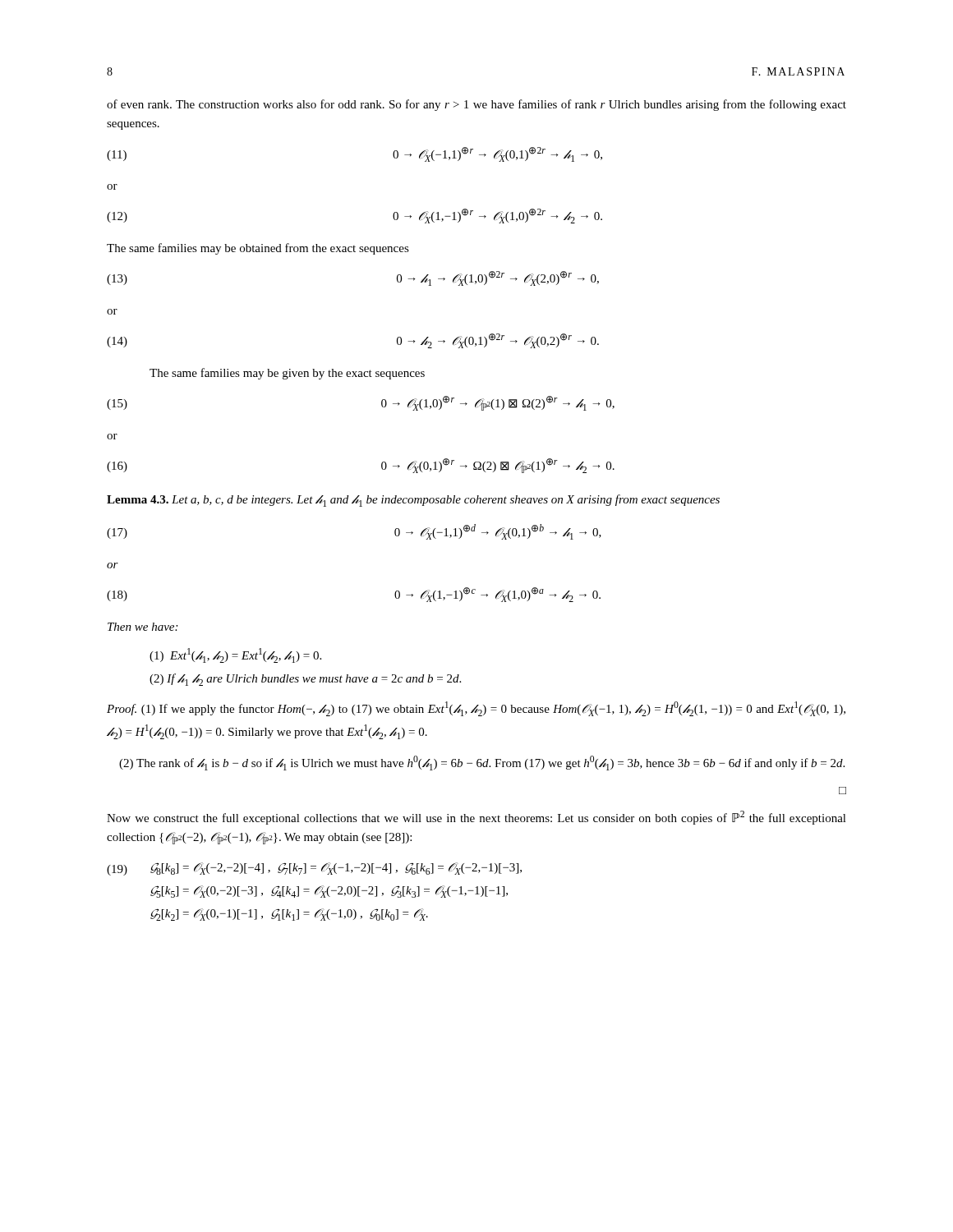
Task: Locate the passage starting "(13) 0 → 𝒽1 → 𝒪X(1,0)⊕2r → 𝒪X(2,0)⊕r"
Action: 476,280
